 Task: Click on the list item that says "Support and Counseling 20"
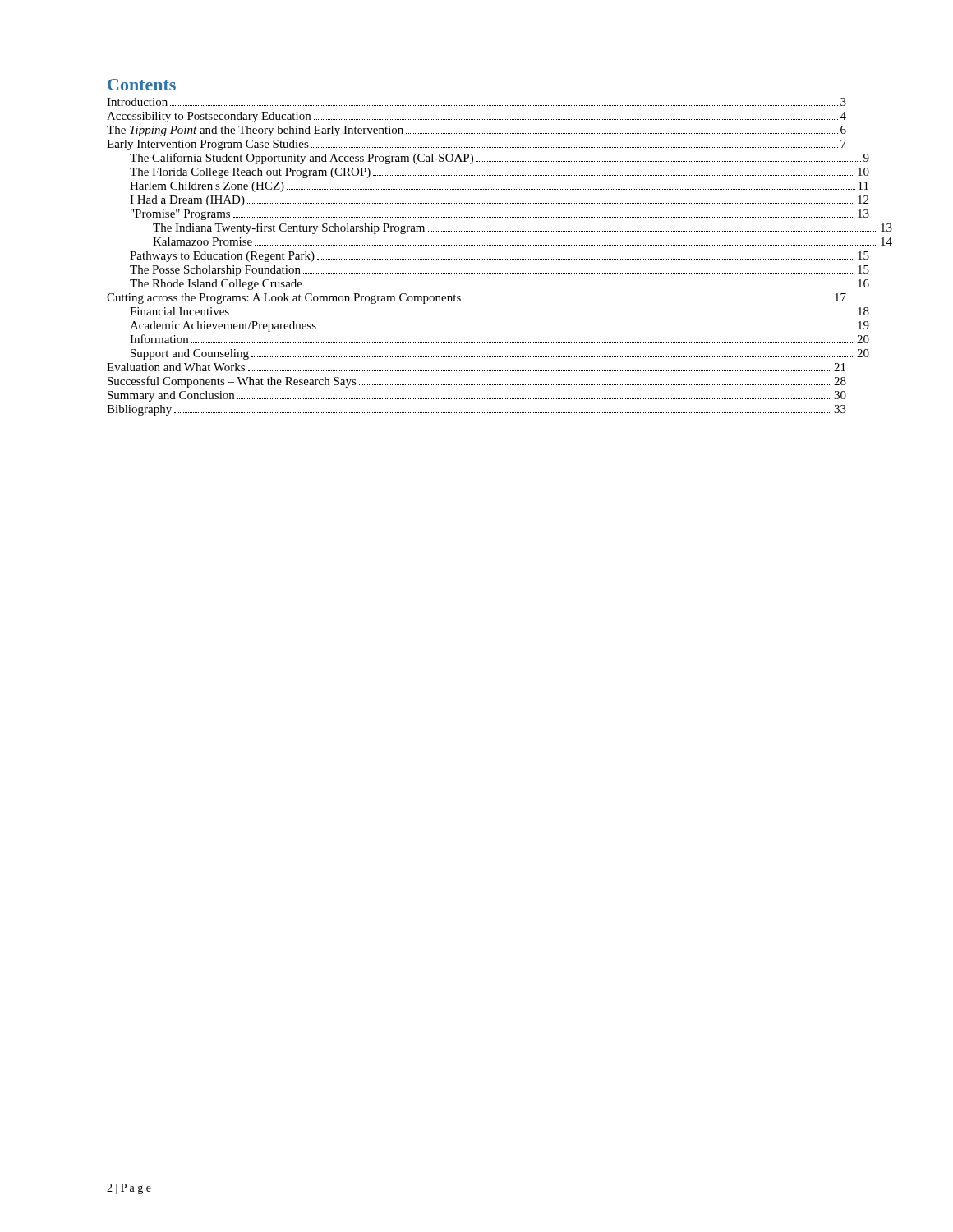(x=500, y=354)
